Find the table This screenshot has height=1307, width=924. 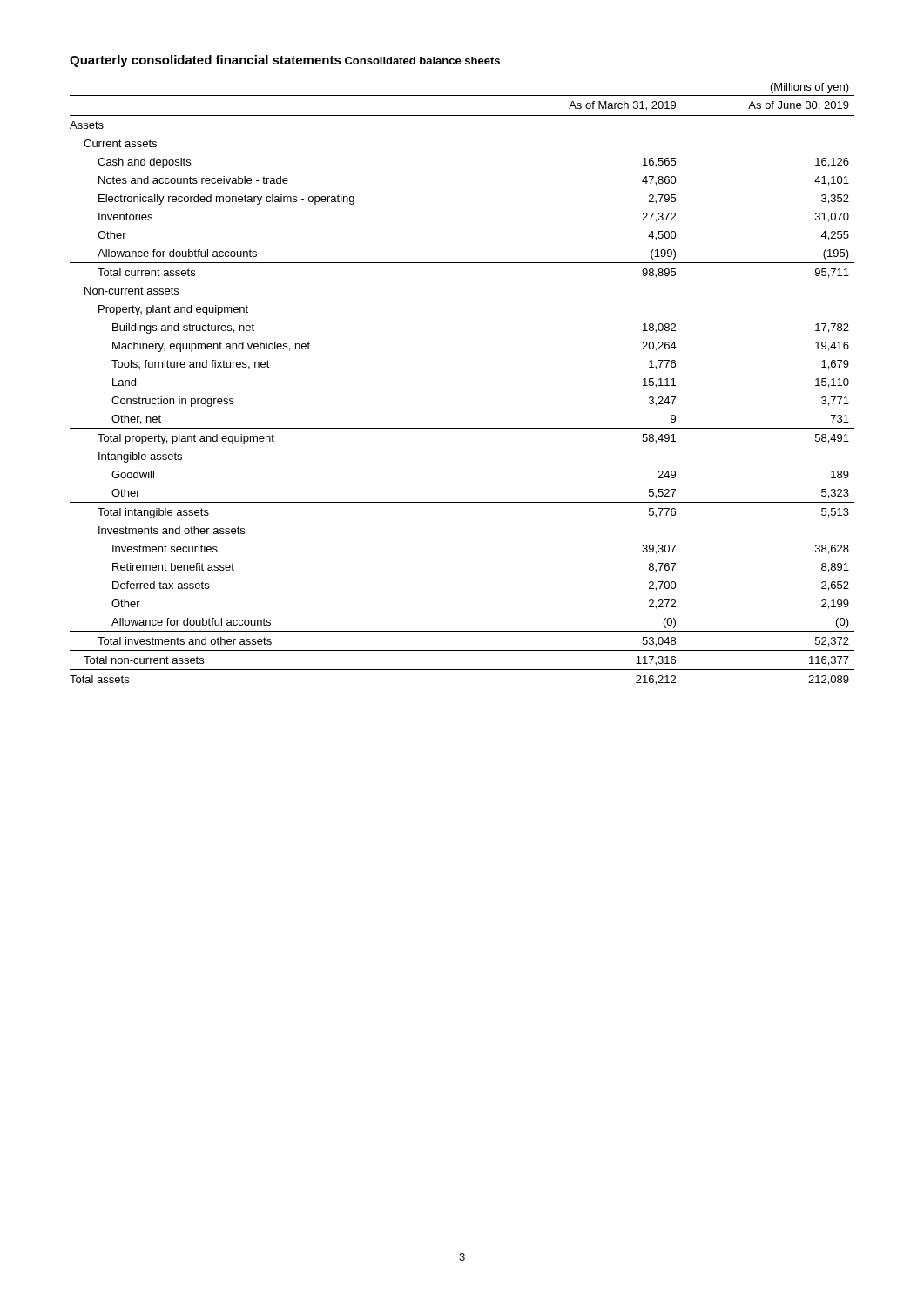tap(462, 383)
